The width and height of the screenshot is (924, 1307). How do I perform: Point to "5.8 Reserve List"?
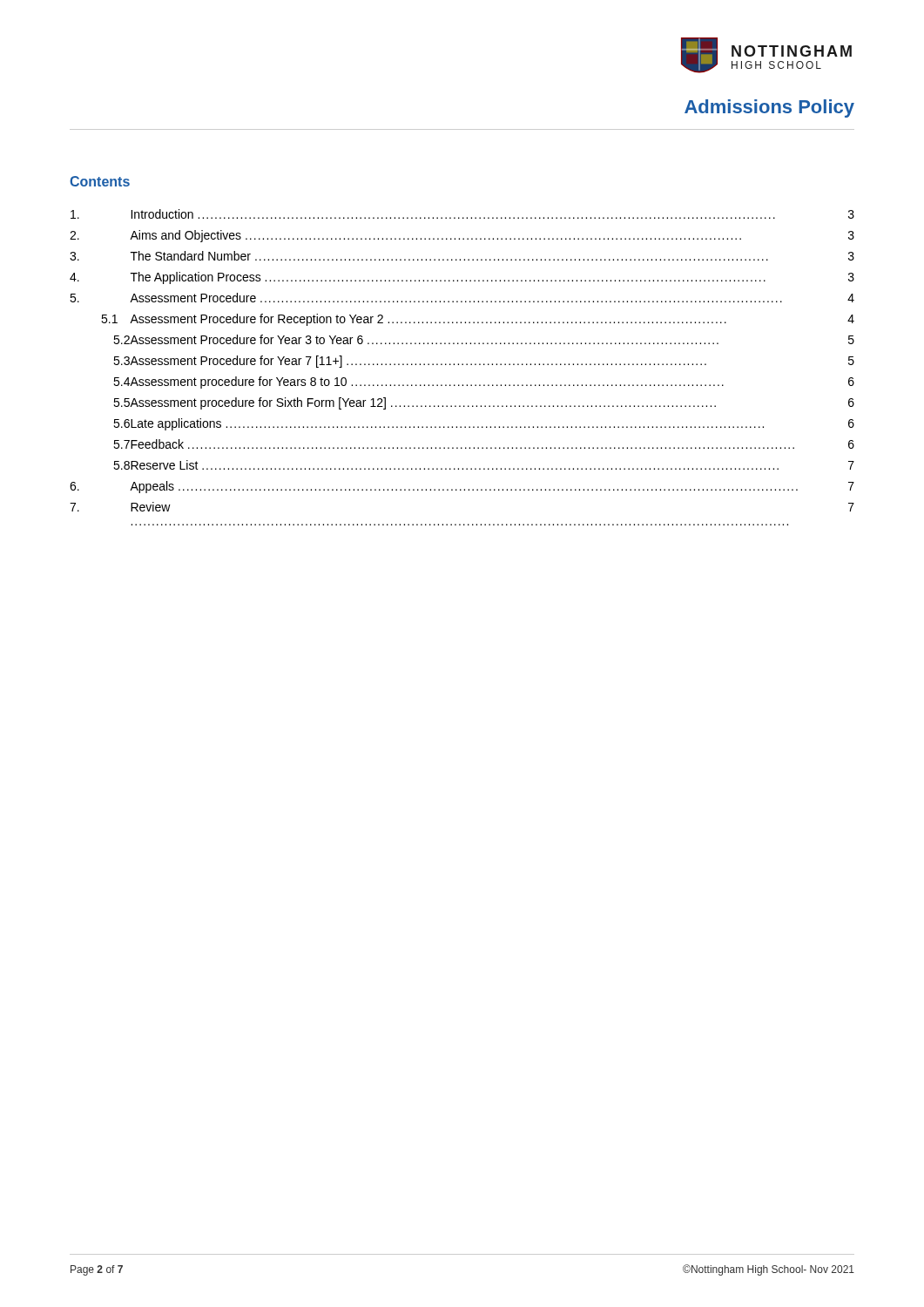[x=462, y=465]
